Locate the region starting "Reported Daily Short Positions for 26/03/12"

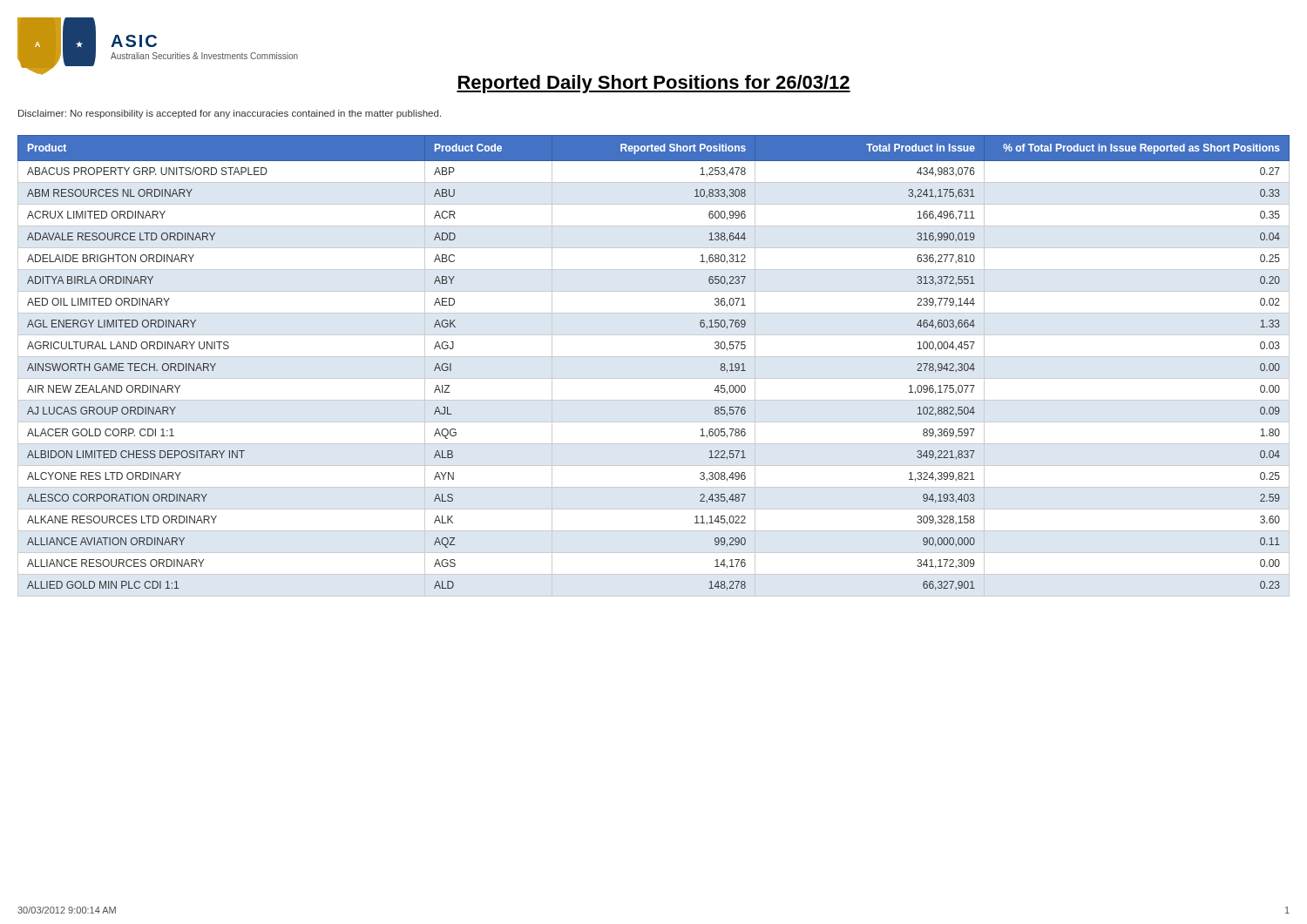[654, 83]
